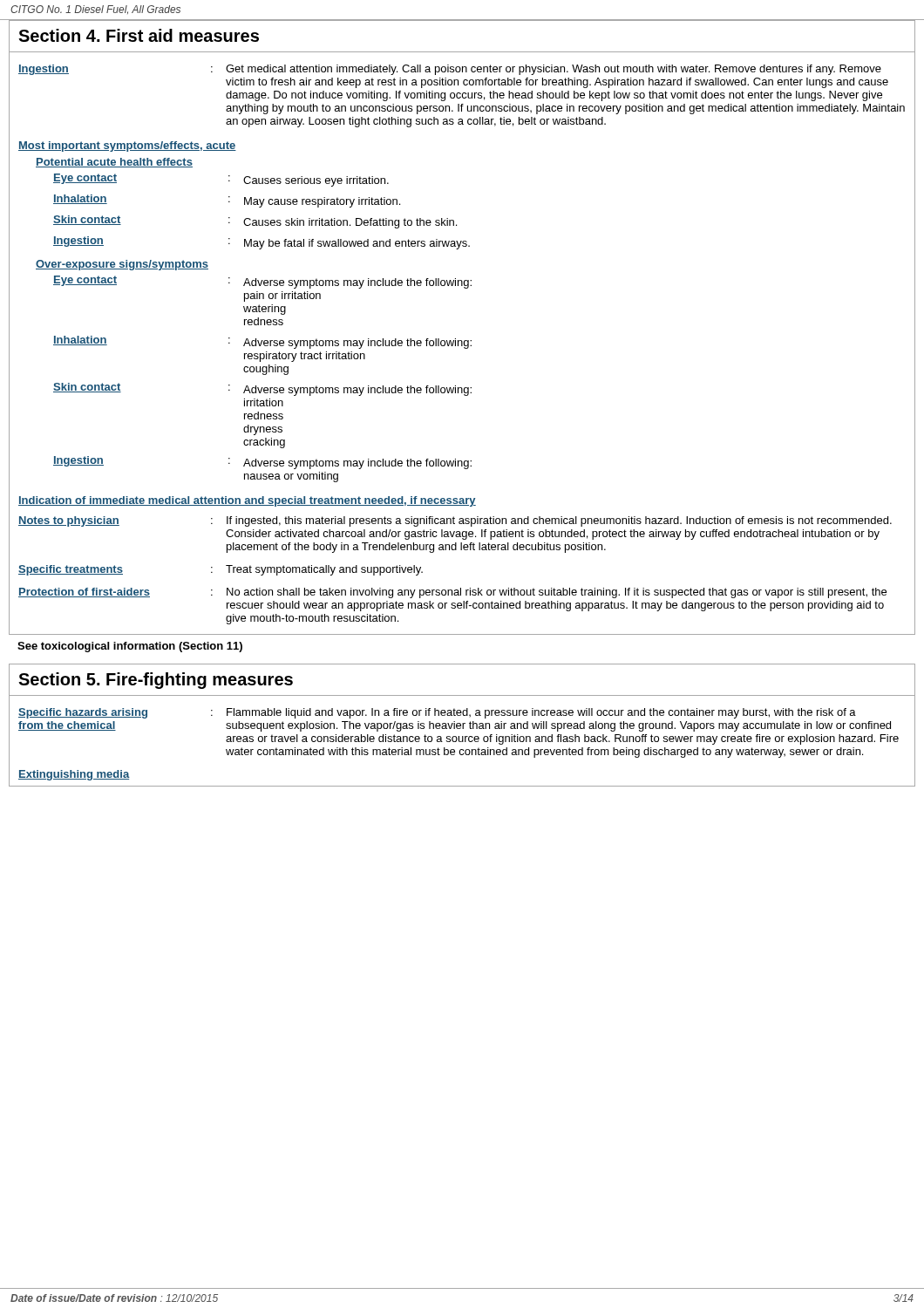The width and height of the screenshot is (924, 1308).
Task: Select the text starting "Eye contact : Adverse symptoms may include"
Action: click(x=262, y=282)
